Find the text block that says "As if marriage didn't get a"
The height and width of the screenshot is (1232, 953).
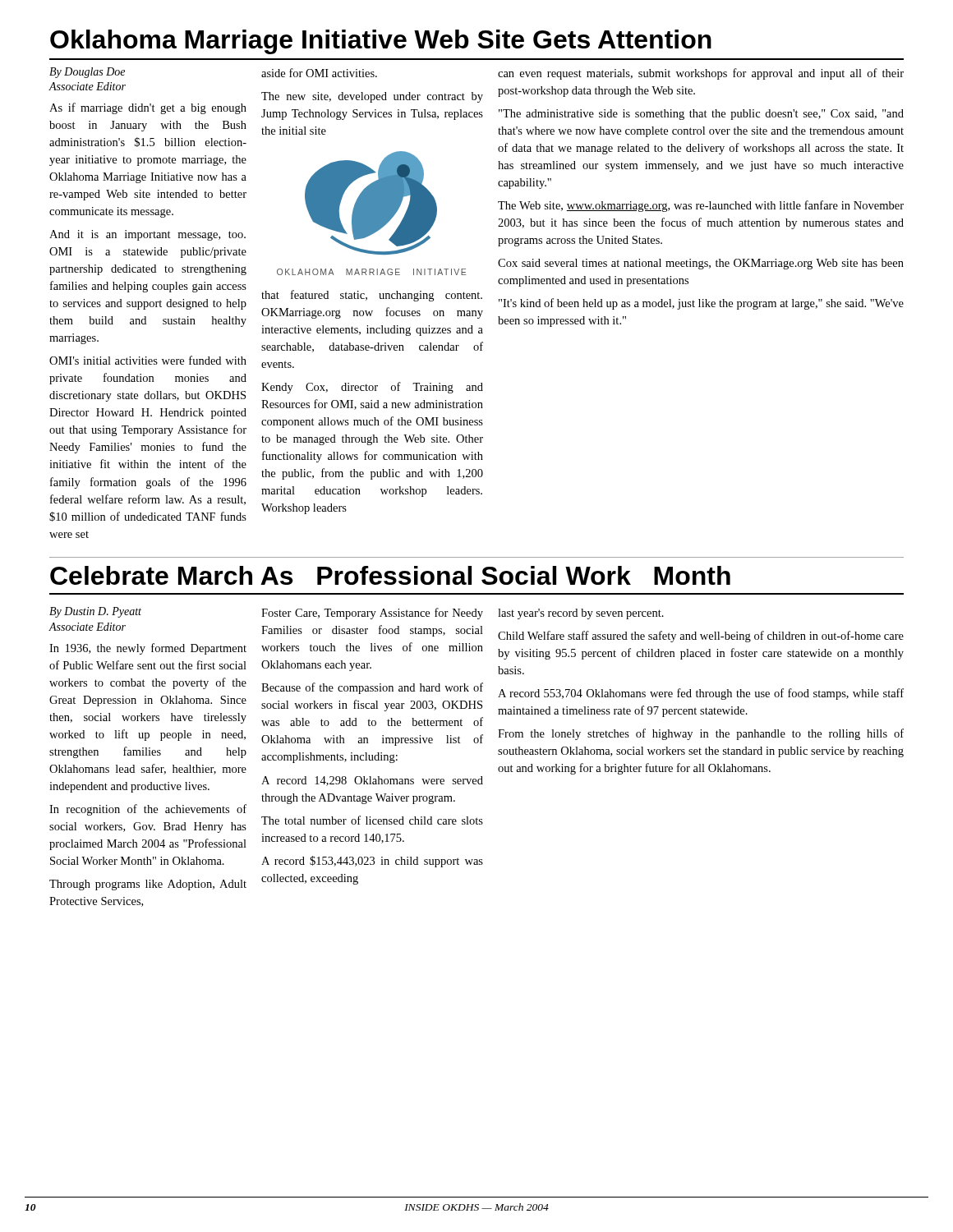pos(148,321)
